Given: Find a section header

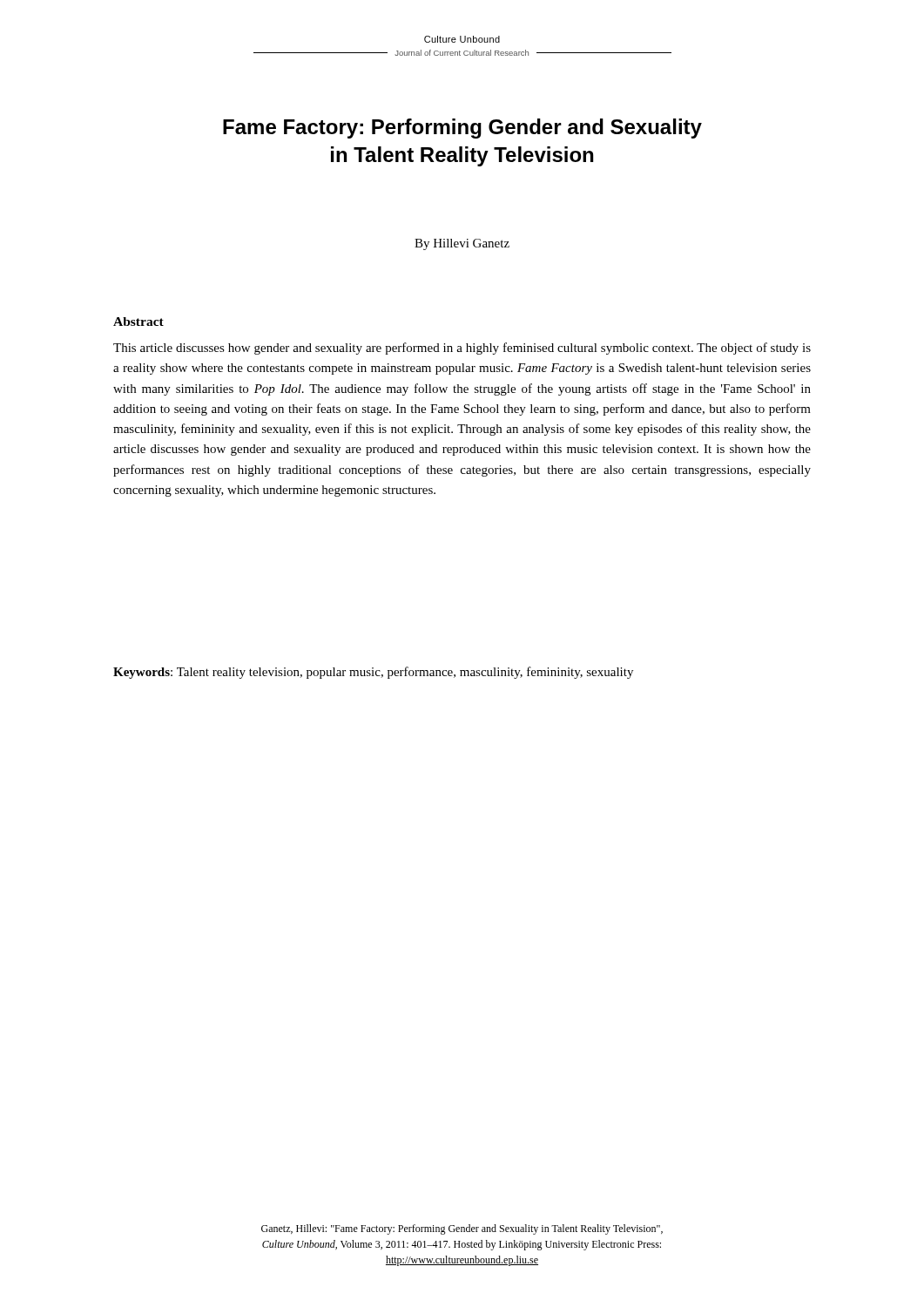Looking at the screenshot, I should click(x=138, y=321).
